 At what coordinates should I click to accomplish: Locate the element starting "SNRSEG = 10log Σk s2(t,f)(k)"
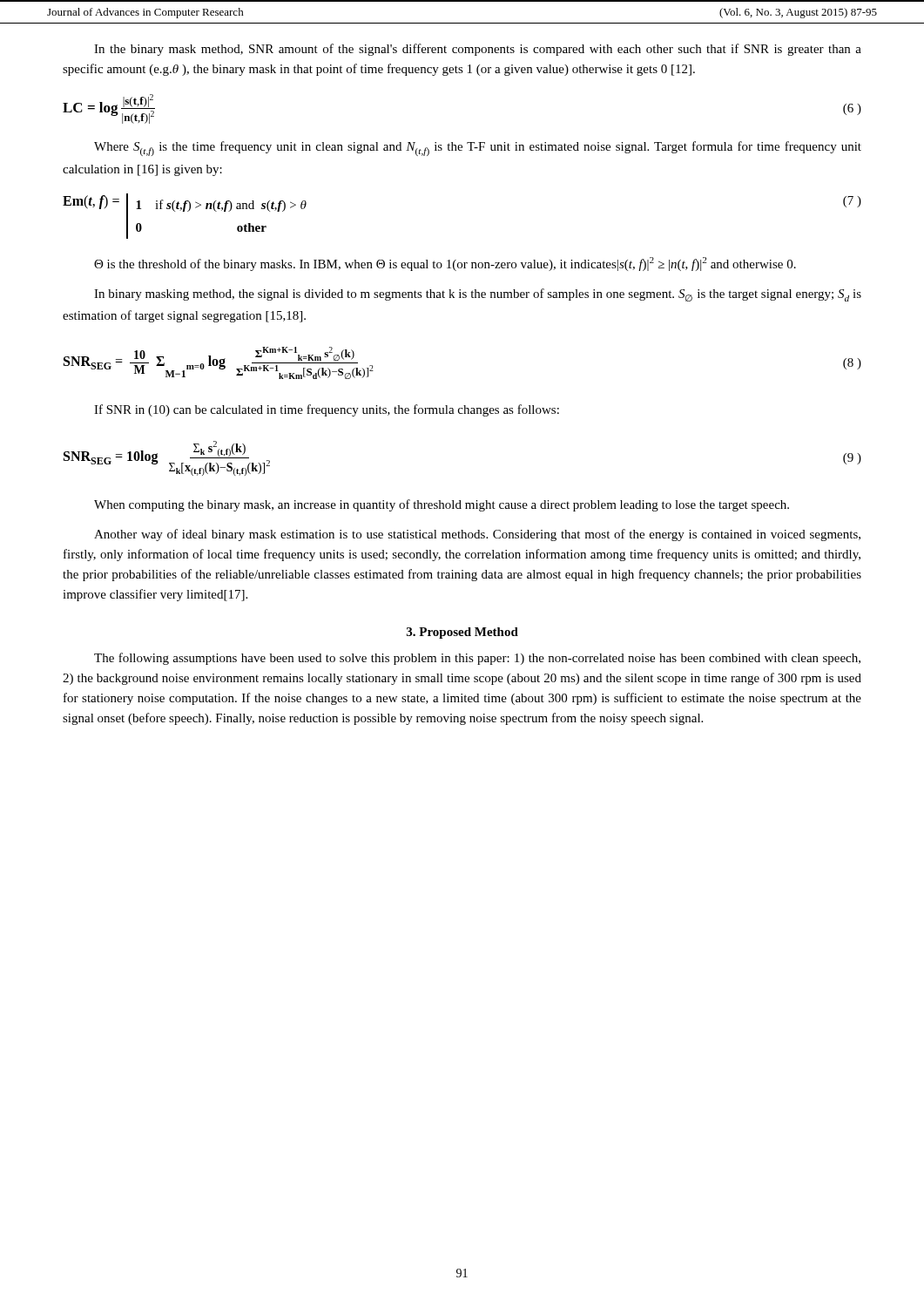(x=223, y=458)
